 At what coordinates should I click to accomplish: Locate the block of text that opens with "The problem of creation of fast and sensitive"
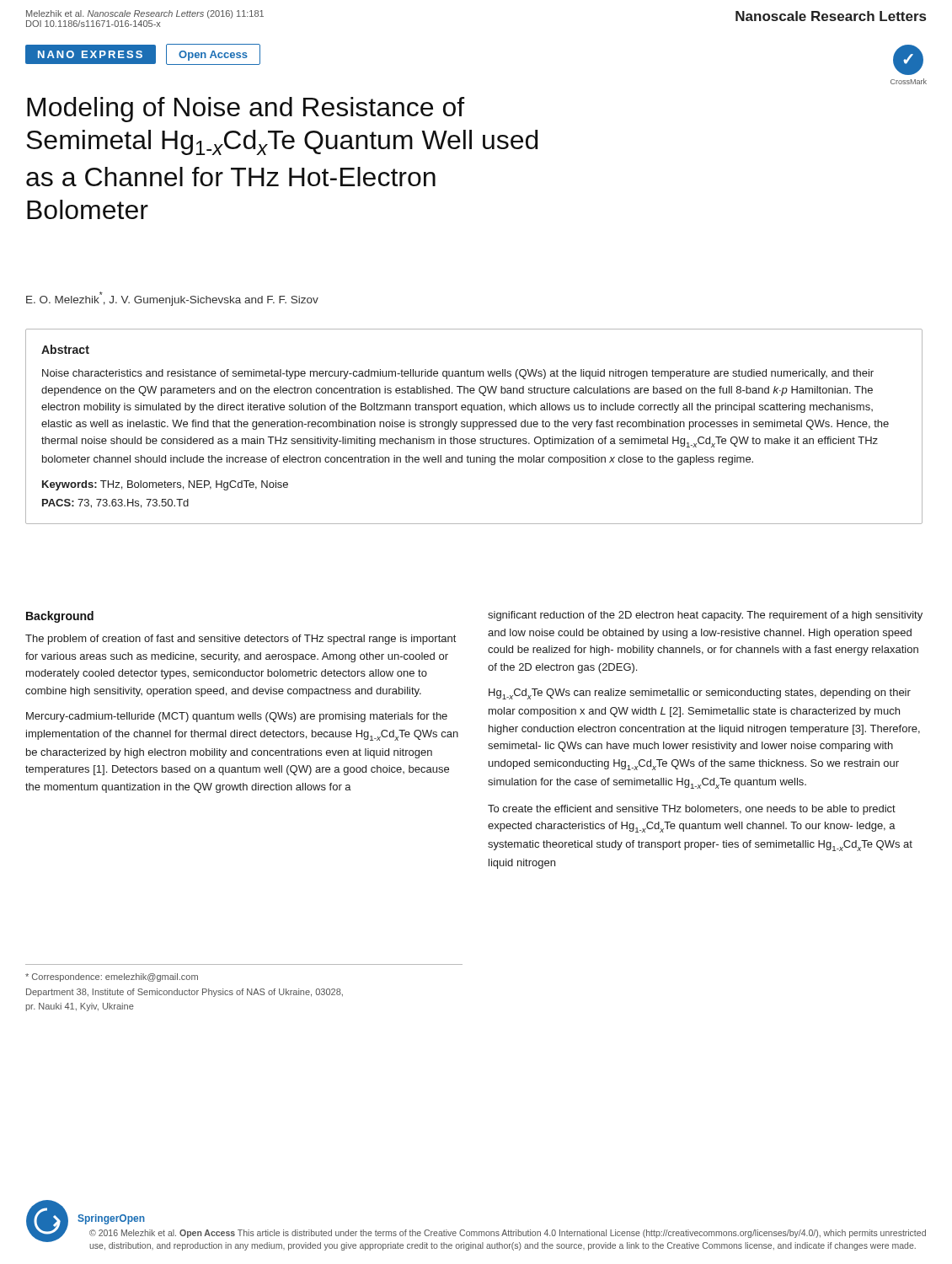pos(244,713)
